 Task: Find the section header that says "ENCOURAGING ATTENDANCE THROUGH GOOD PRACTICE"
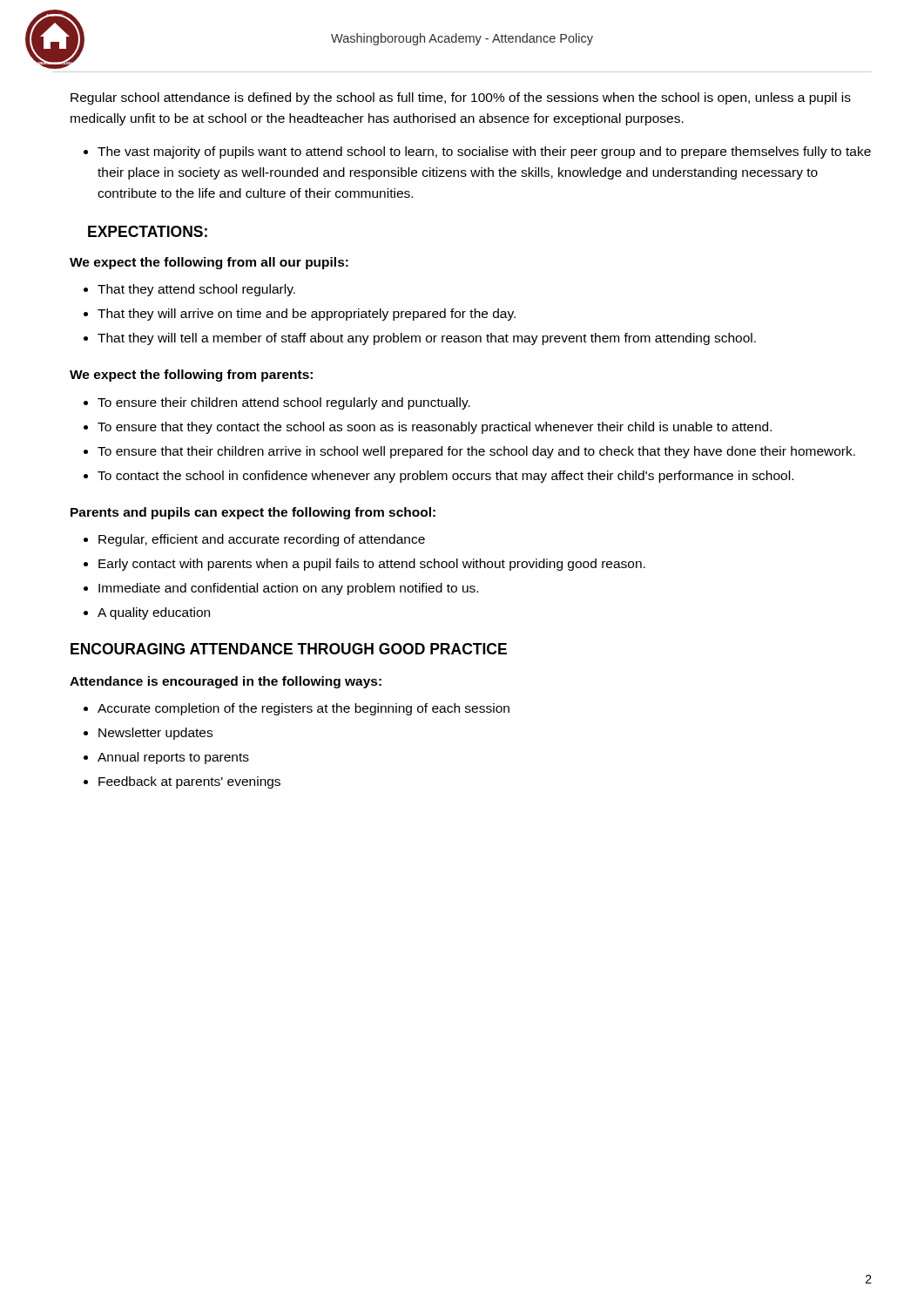click(289, 649)
